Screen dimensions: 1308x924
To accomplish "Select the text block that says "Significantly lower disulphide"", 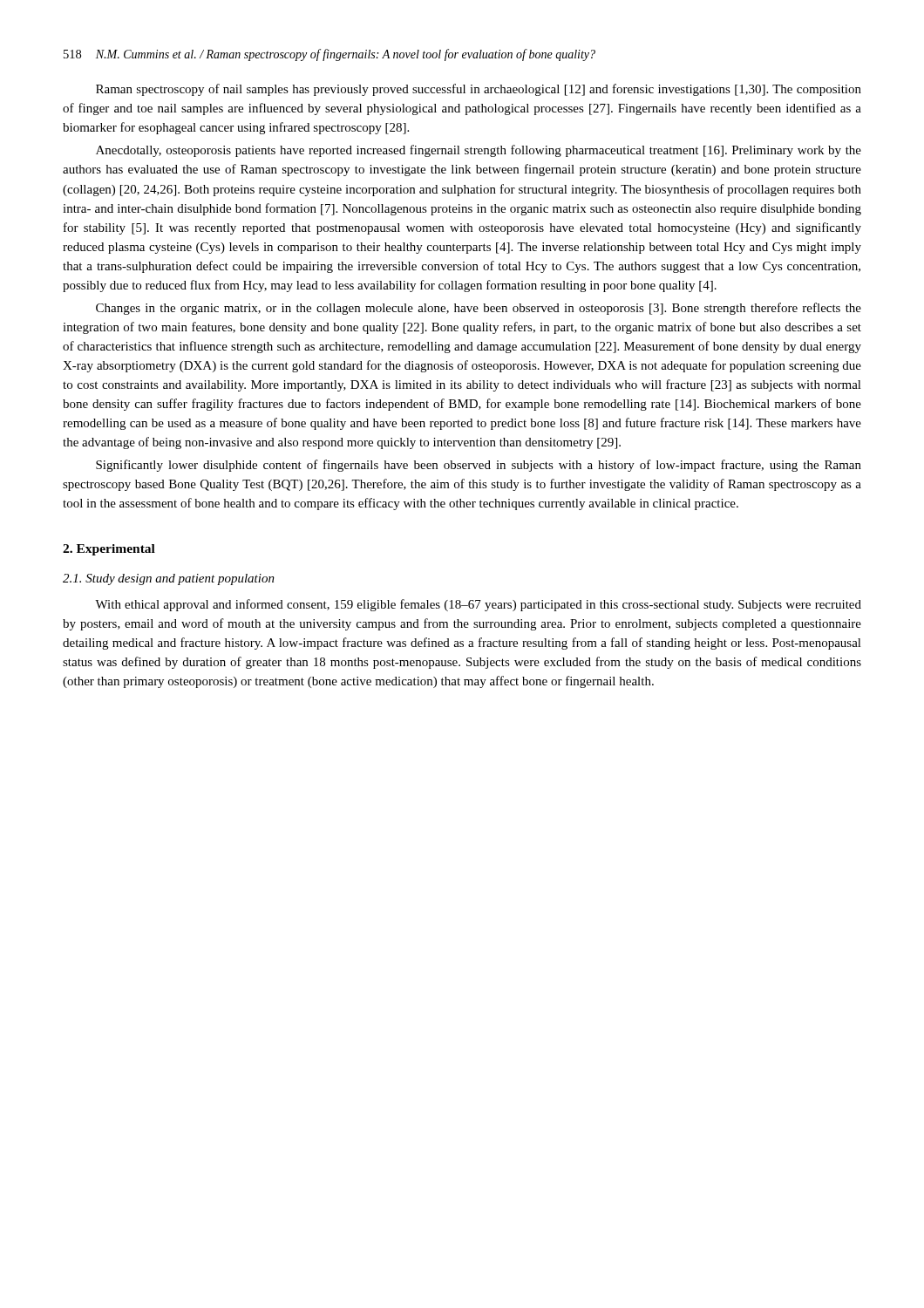I will click(x=462, y=484).
